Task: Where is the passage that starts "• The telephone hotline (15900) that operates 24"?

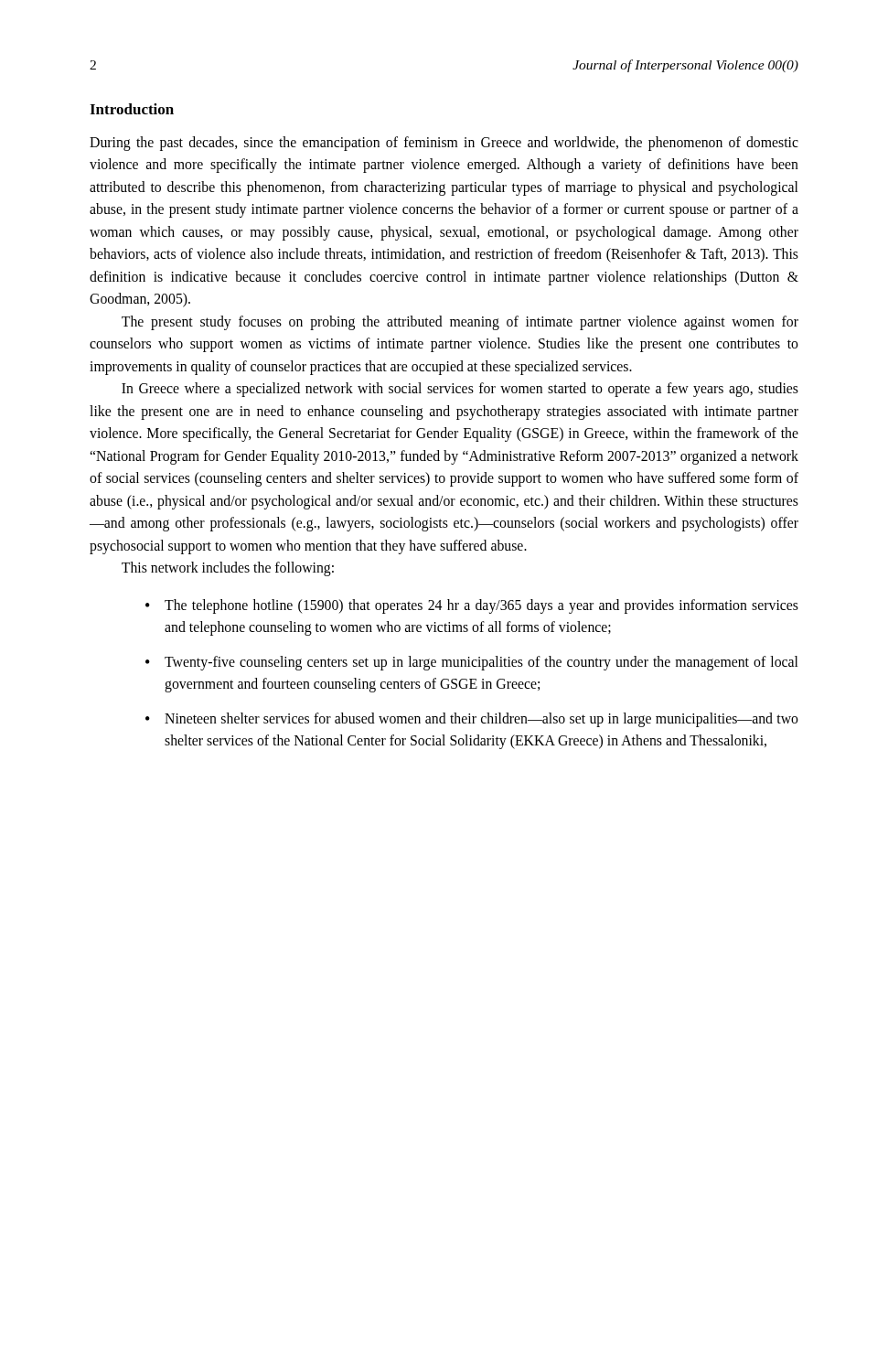Action: [x=471, y=617]
